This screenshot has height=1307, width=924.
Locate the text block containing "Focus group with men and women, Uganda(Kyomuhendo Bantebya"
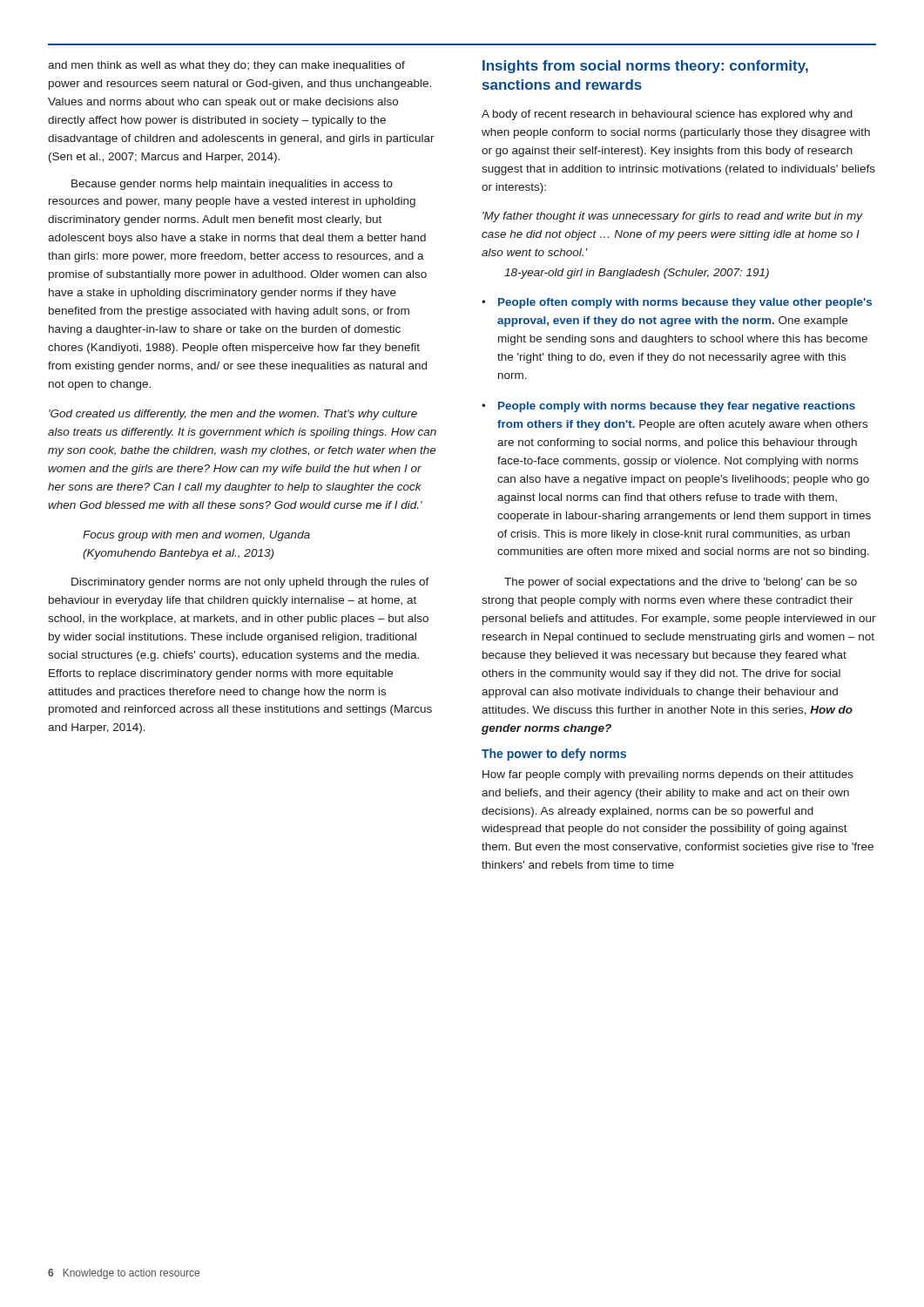point(196,544)
